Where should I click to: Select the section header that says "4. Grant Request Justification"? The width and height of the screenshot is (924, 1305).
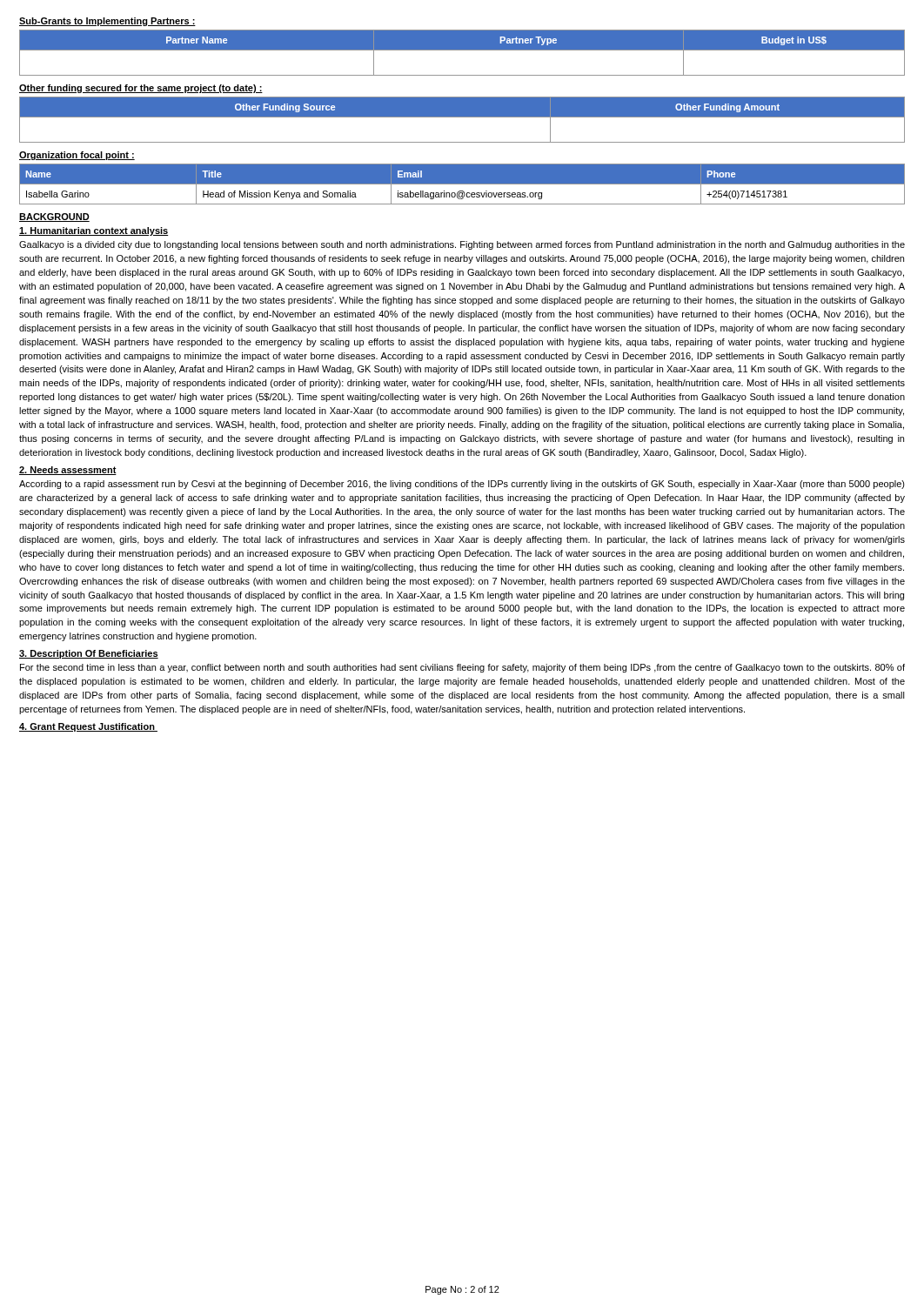pyautogui.click(x=88, y=726)
